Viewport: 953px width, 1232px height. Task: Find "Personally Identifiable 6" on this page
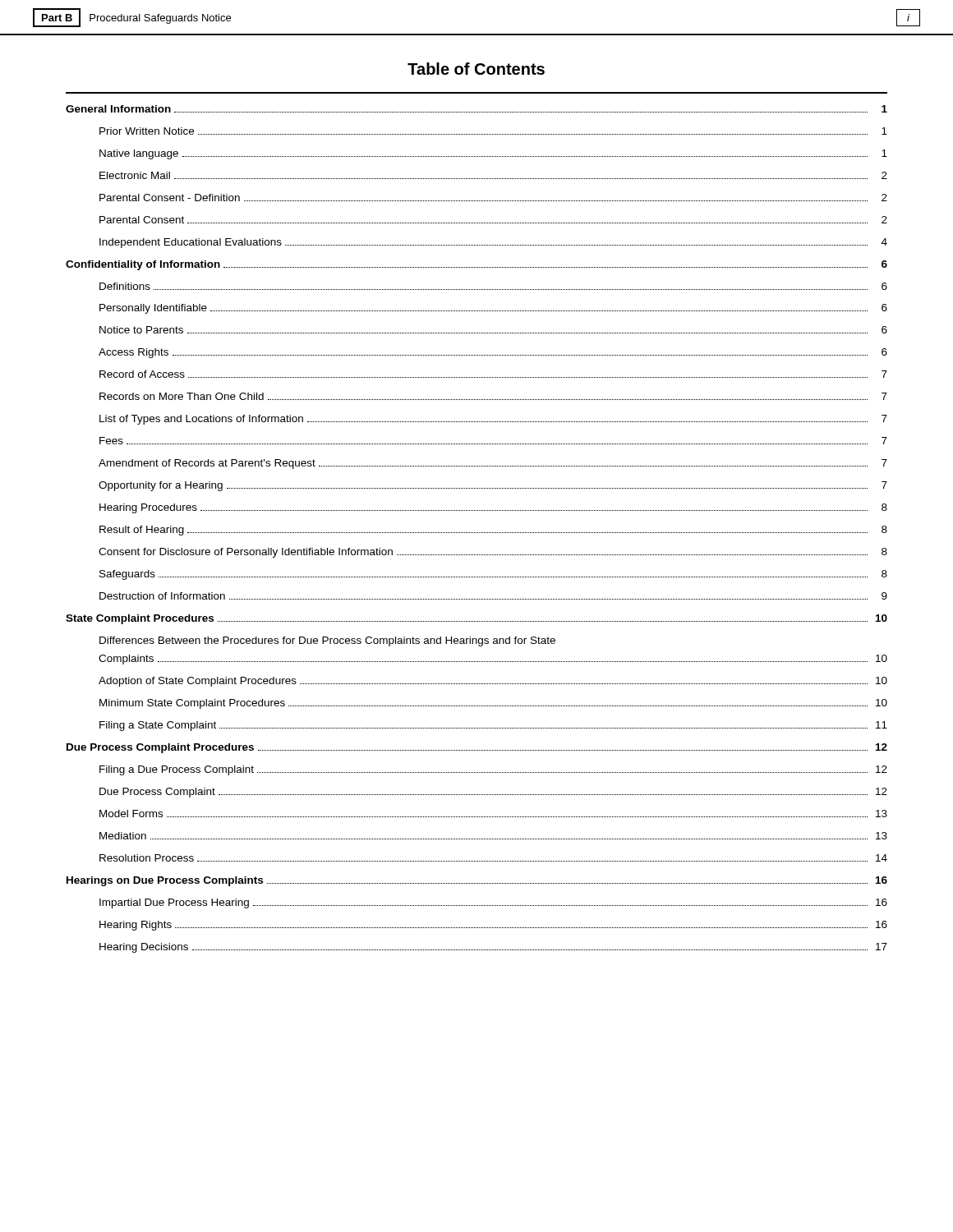tap(493, 309)
